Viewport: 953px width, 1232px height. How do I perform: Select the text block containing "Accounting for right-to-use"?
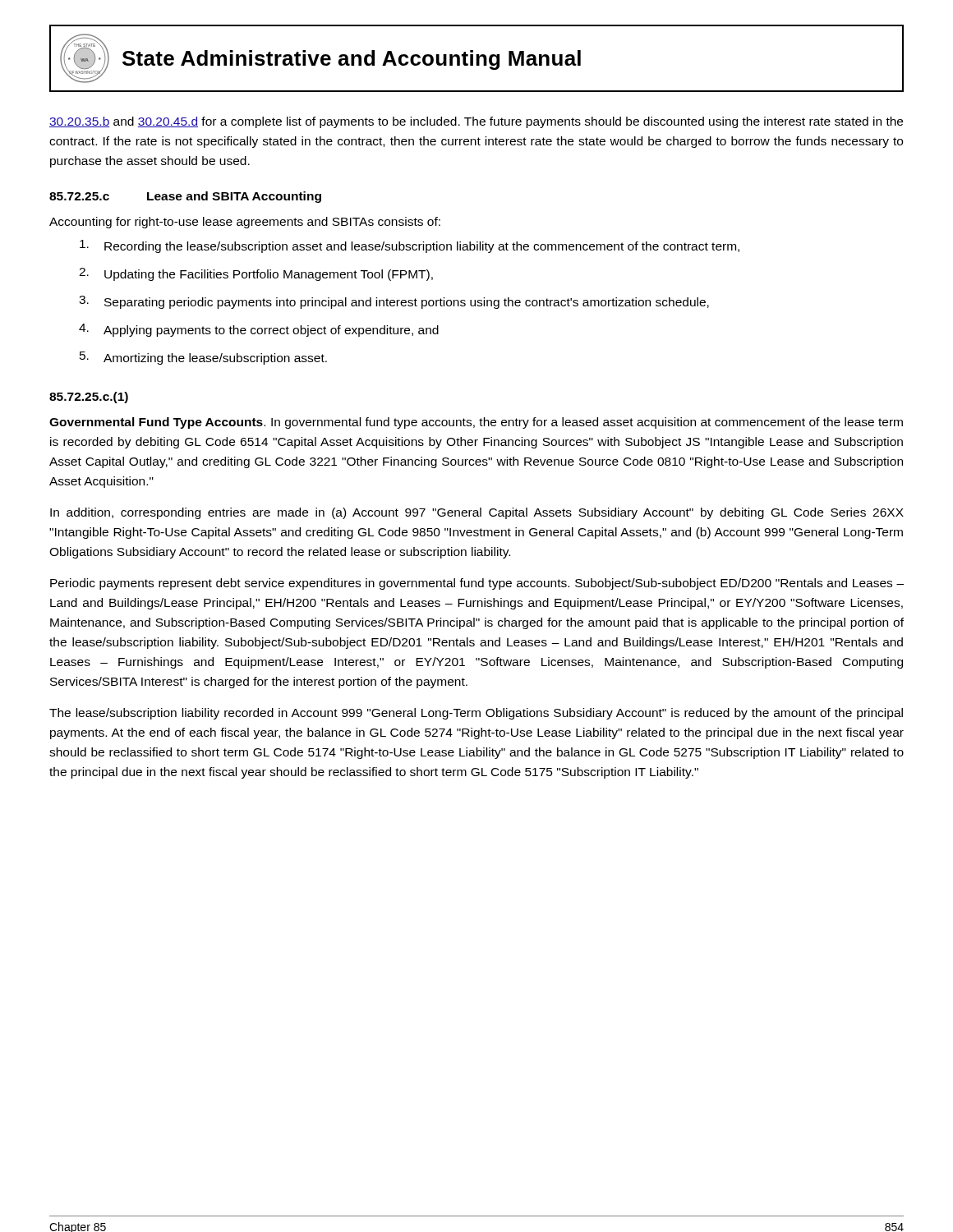245,221
